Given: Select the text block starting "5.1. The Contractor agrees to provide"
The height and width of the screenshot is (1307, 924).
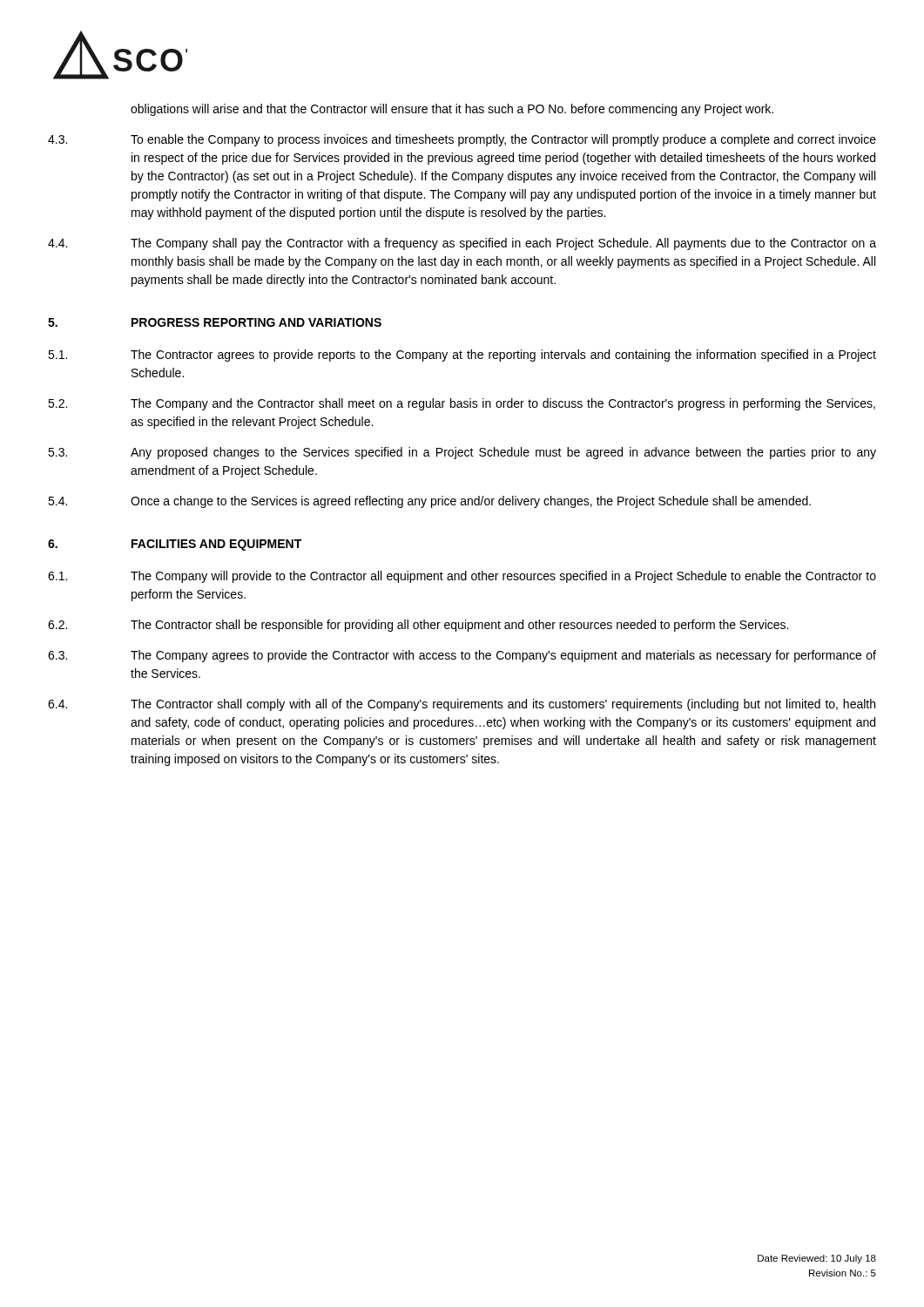Looking at the screenshot, I should (x=462, y=364).
